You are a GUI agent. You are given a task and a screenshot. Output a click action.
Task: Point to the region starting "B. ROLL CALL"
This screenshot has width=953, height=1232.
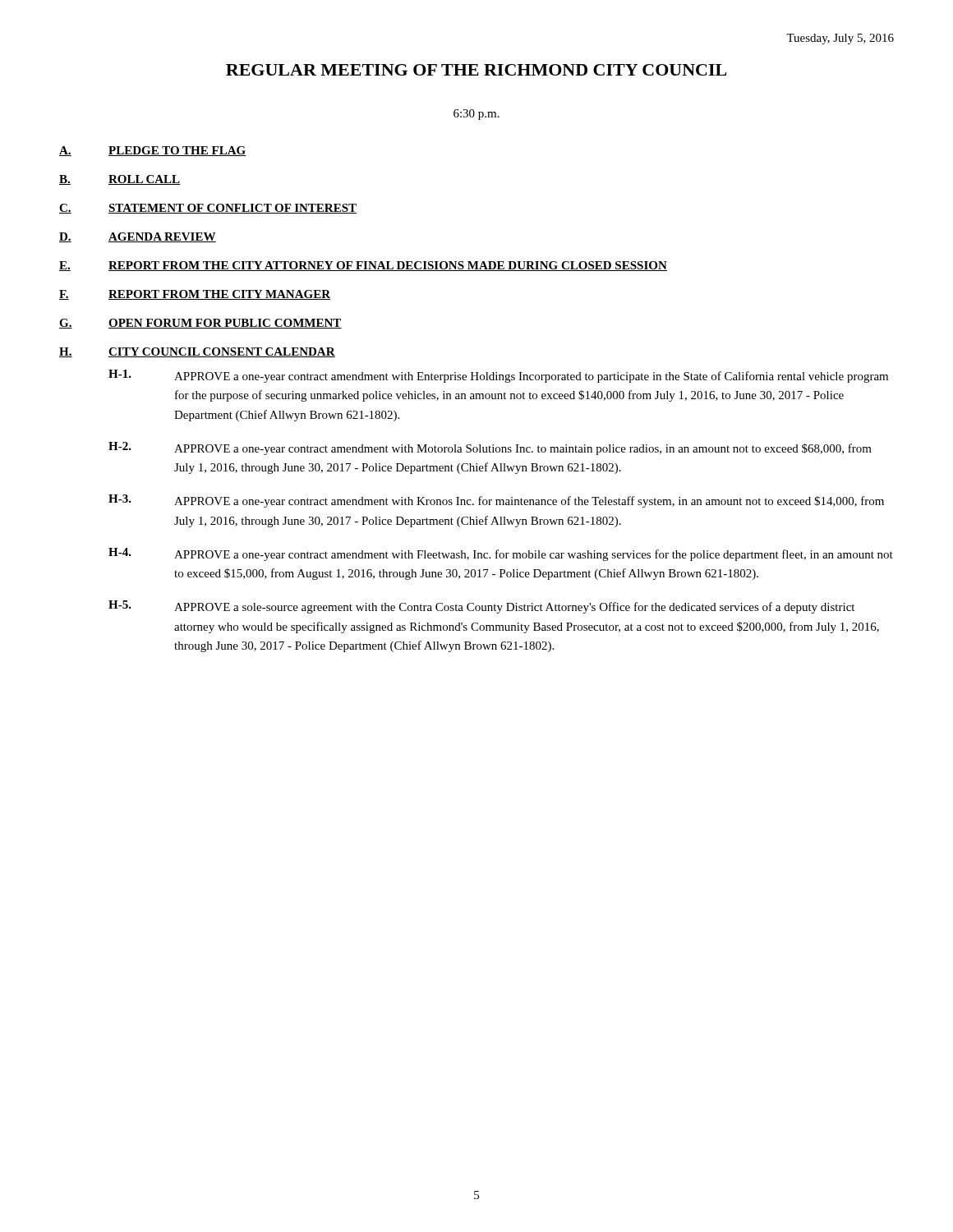(x=120, y=179)
